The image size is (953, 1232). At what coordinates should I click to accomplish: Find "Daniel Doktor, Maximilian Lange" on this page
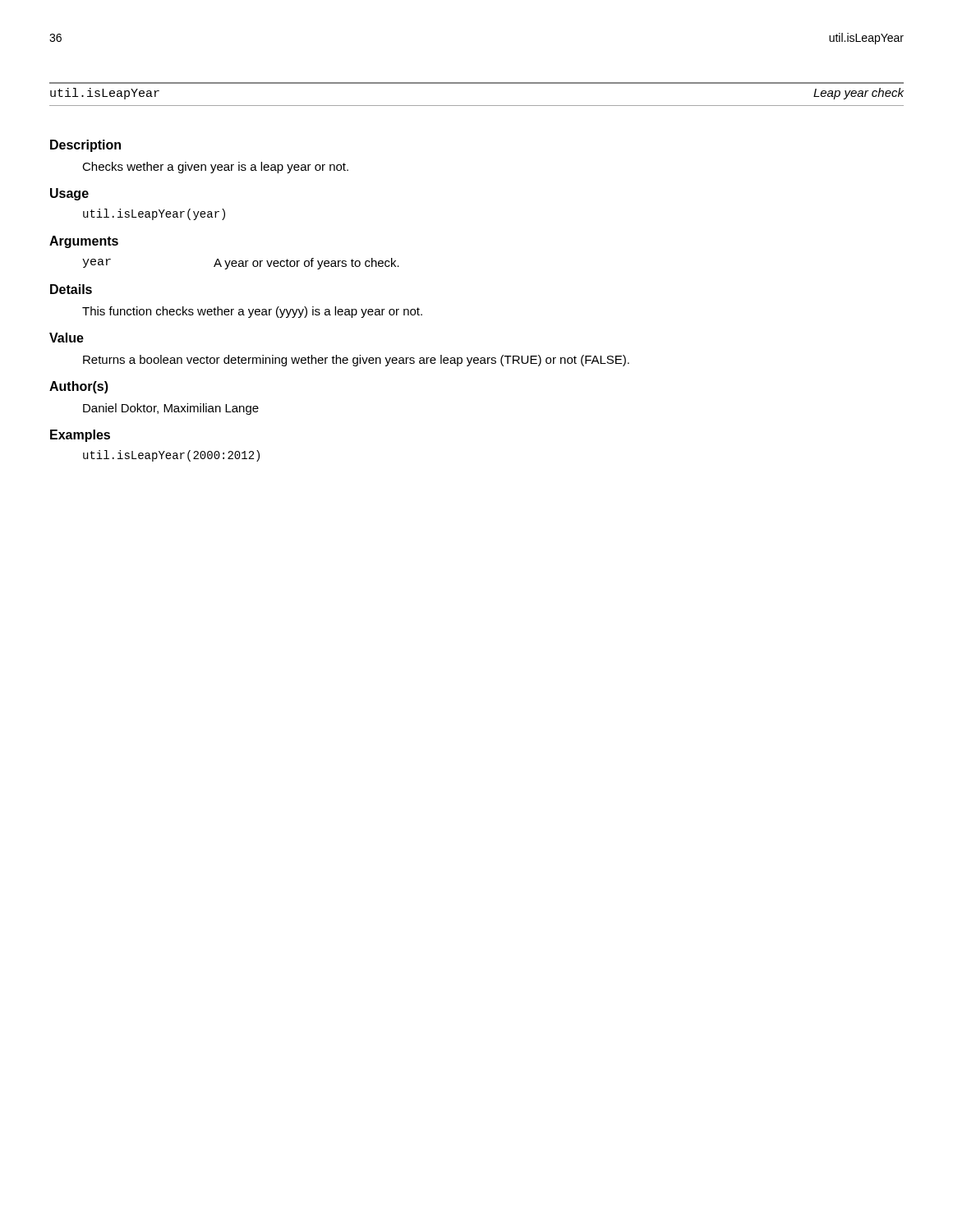click(170, 408)
